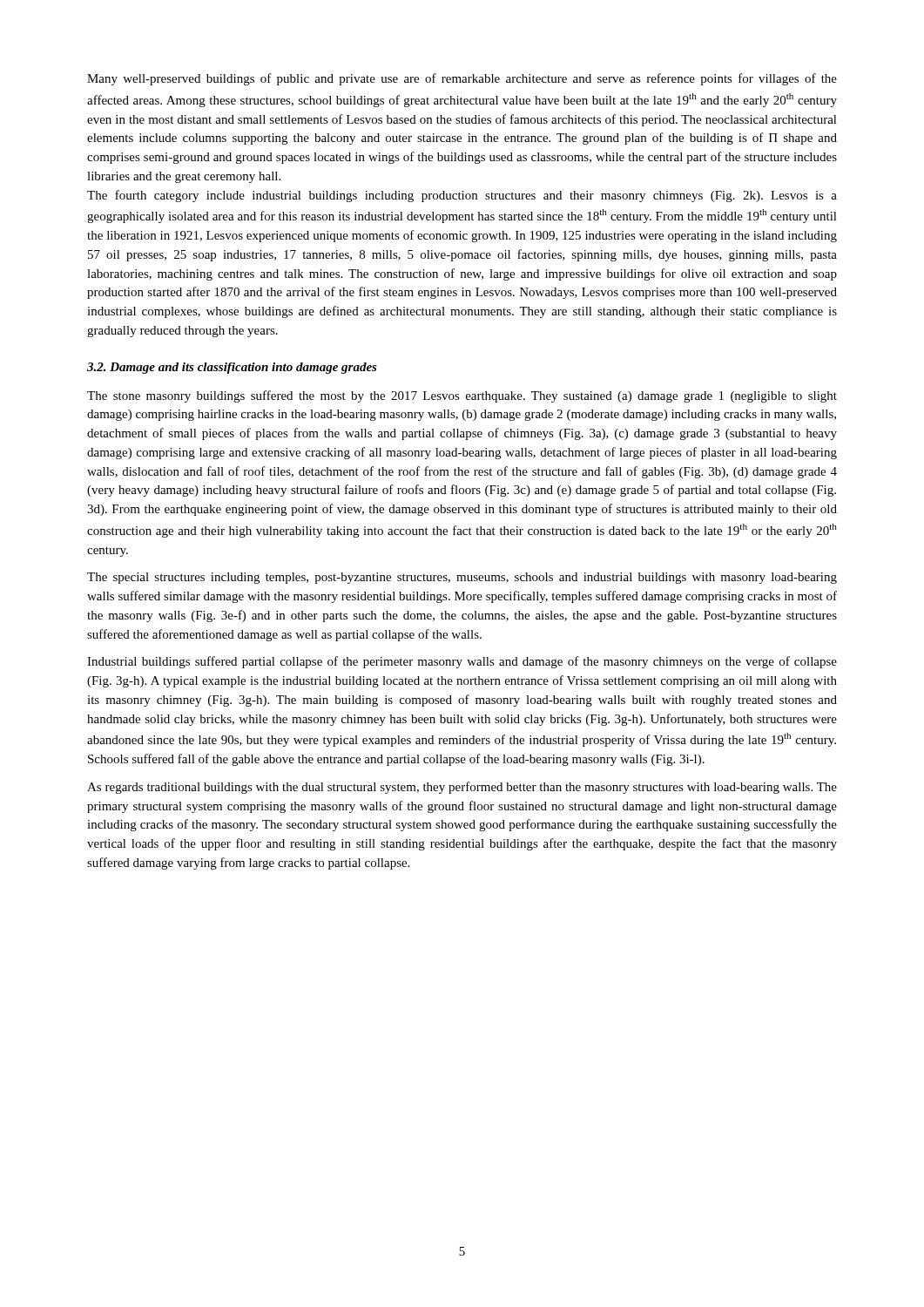924x1307 pixels.
Task: Locate the section header that opens with "3.2. Damage and its"
Action: click(232, 366)
